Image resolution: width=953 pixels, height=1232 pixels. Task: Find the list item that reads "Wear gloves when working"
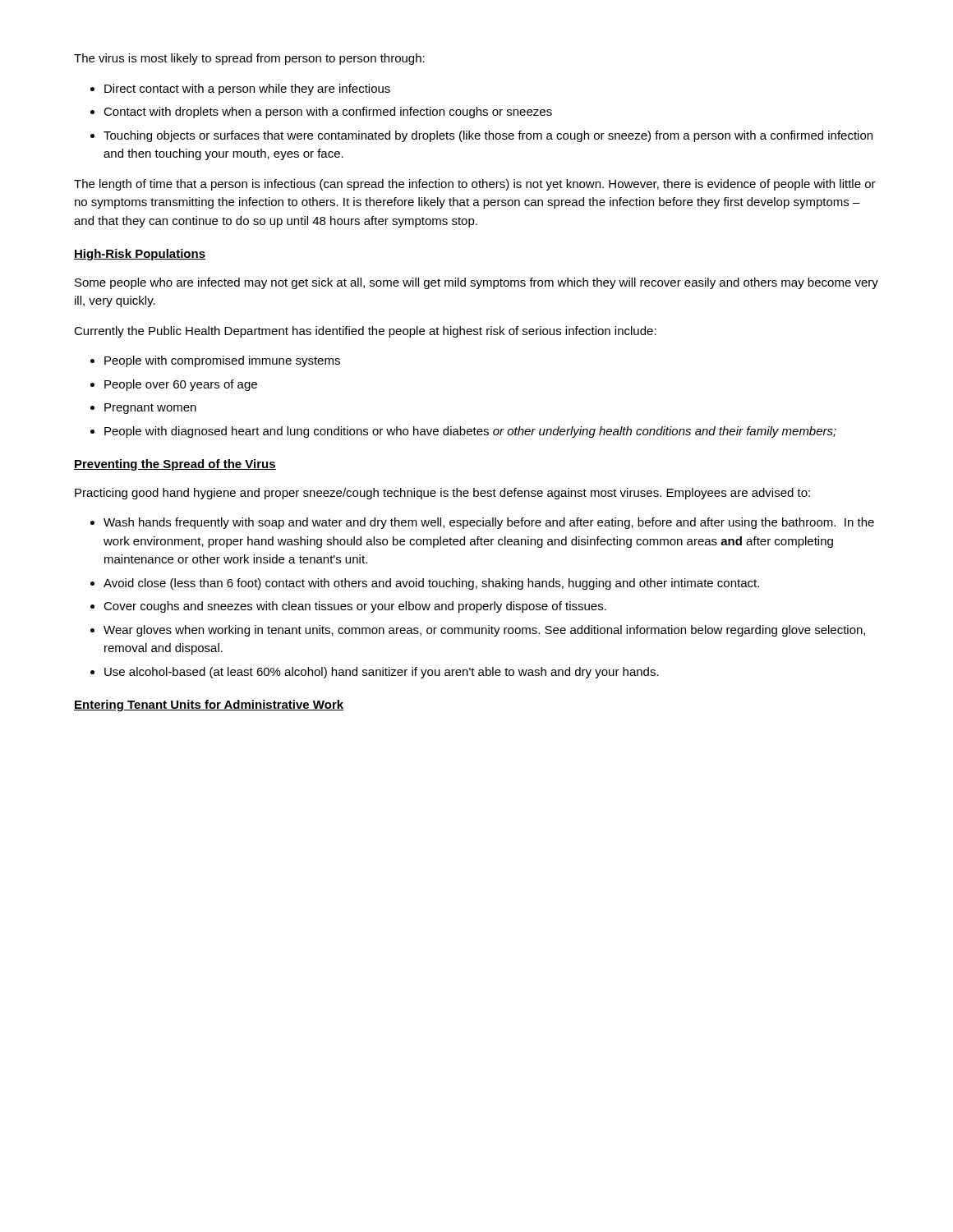point(491,639)
